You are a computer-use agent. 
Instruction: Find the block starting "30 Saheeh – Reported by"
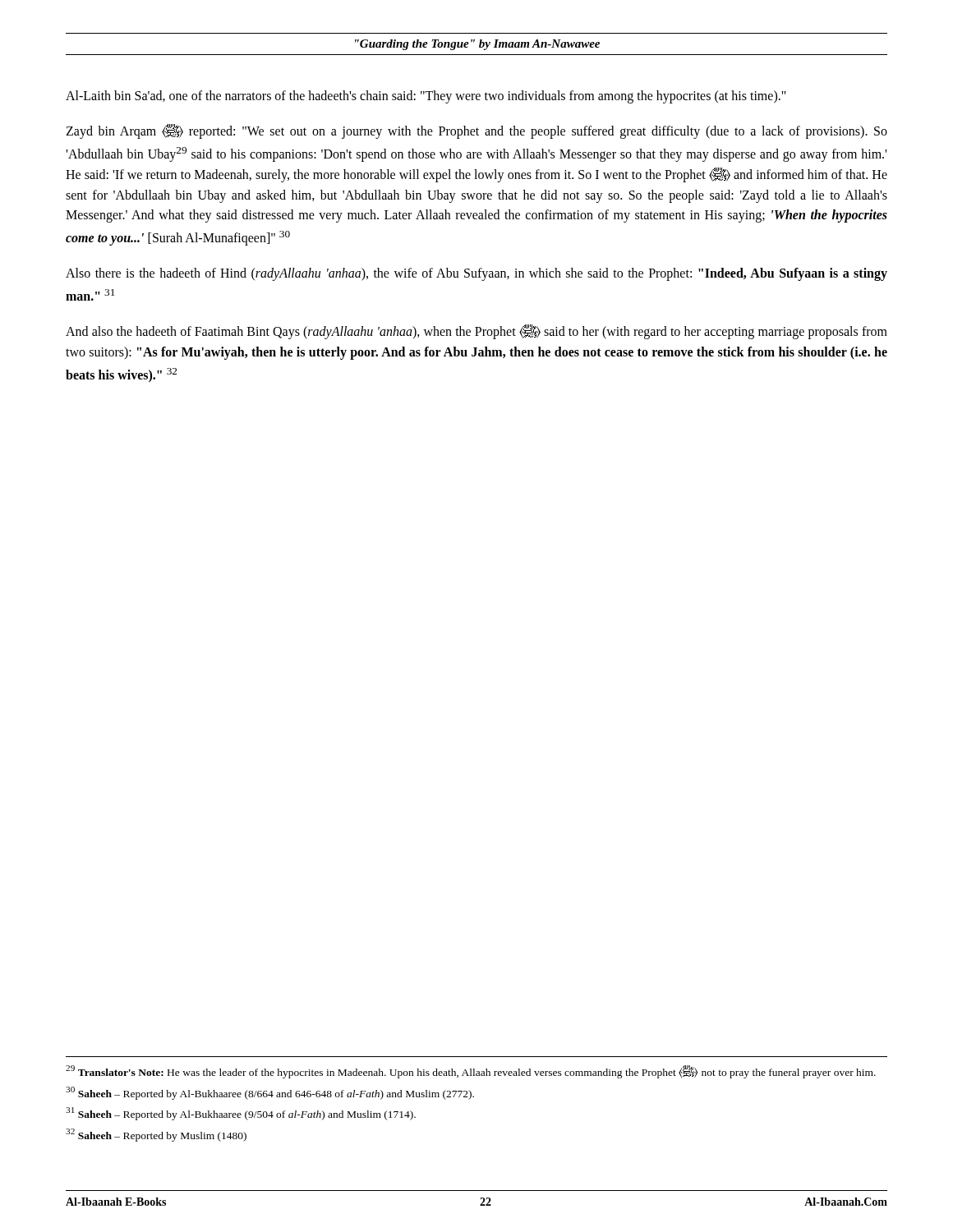270,1092
